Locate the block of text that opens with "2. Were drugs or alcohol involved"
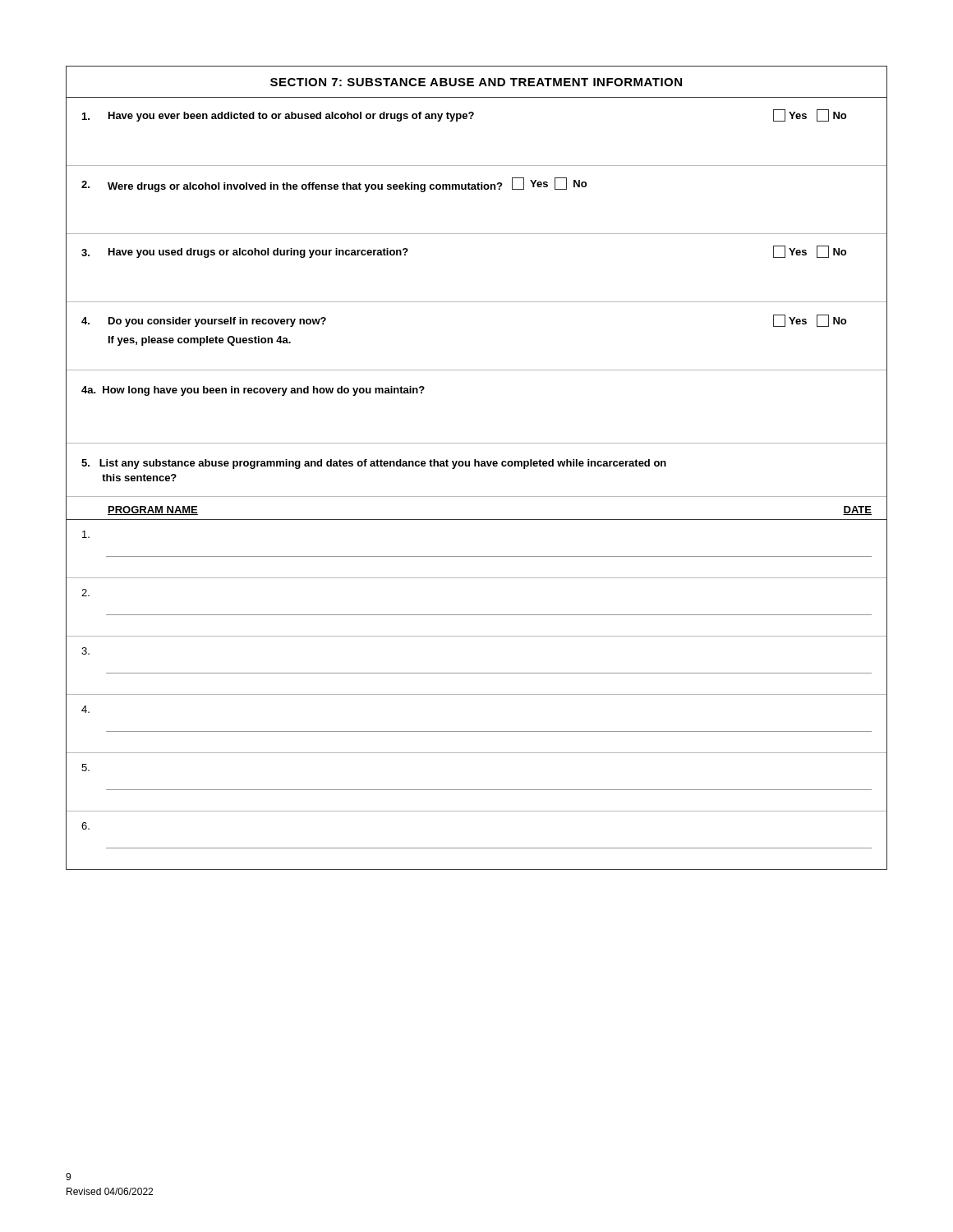Viewport: 953px width, 1232px height. pos(476,185)
